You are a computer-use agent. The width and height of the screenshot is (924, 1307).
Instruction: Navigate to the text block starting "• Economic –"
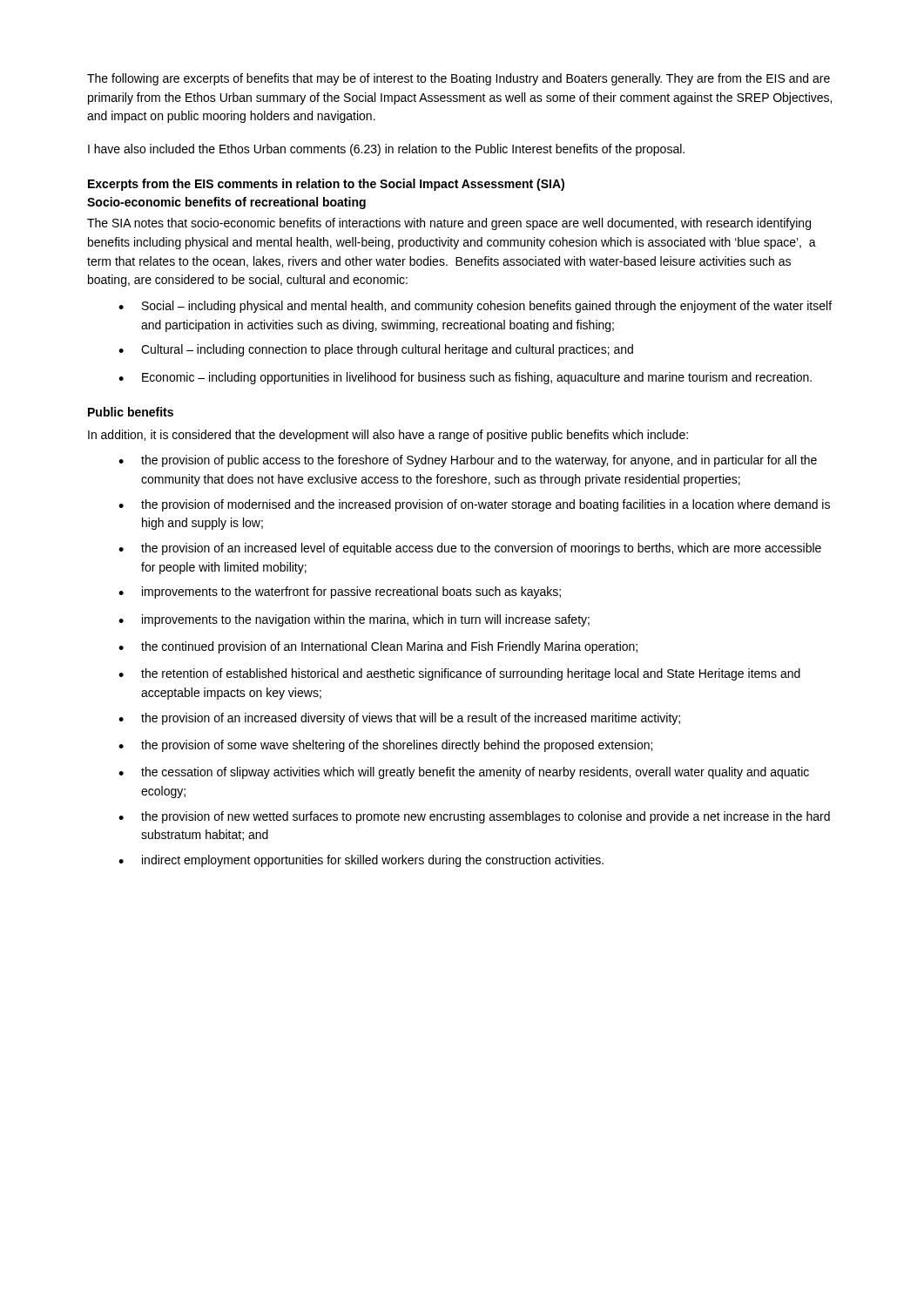[478, 379]
